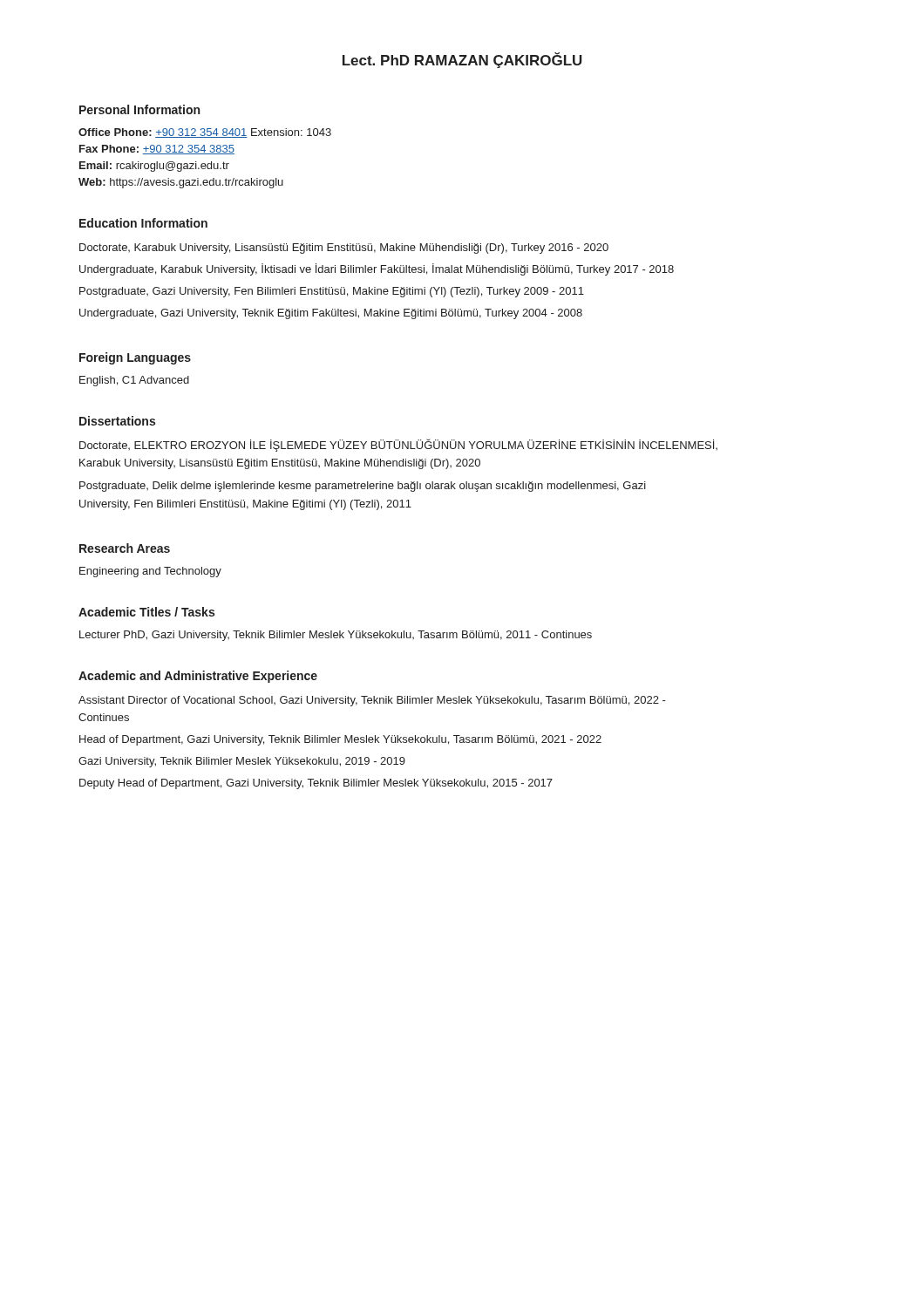
Task: Locate the section header that says "Academic Titles / Tasks"
Action: [147, 612]
